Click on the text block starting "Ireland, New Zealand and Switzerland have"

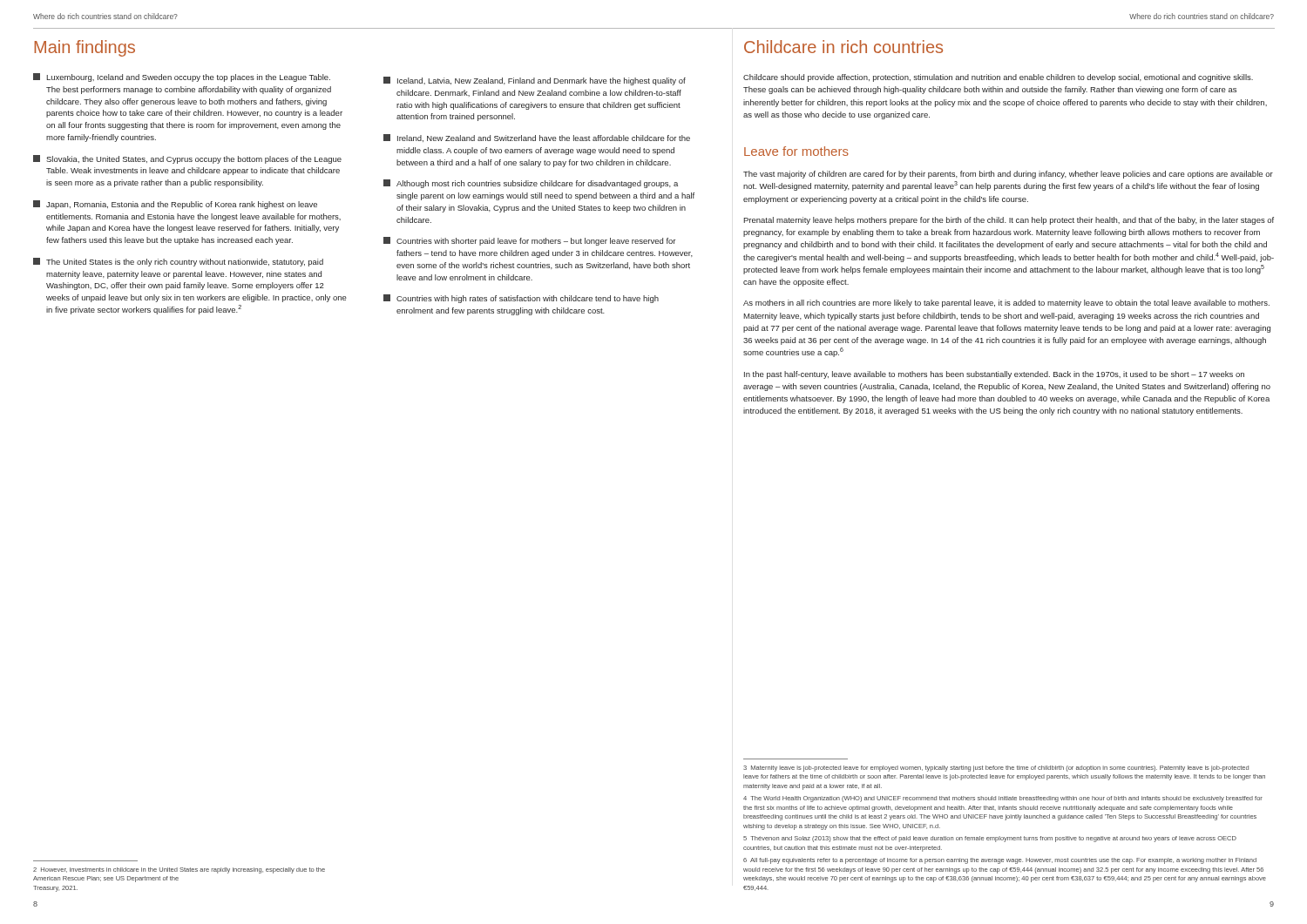540,150
